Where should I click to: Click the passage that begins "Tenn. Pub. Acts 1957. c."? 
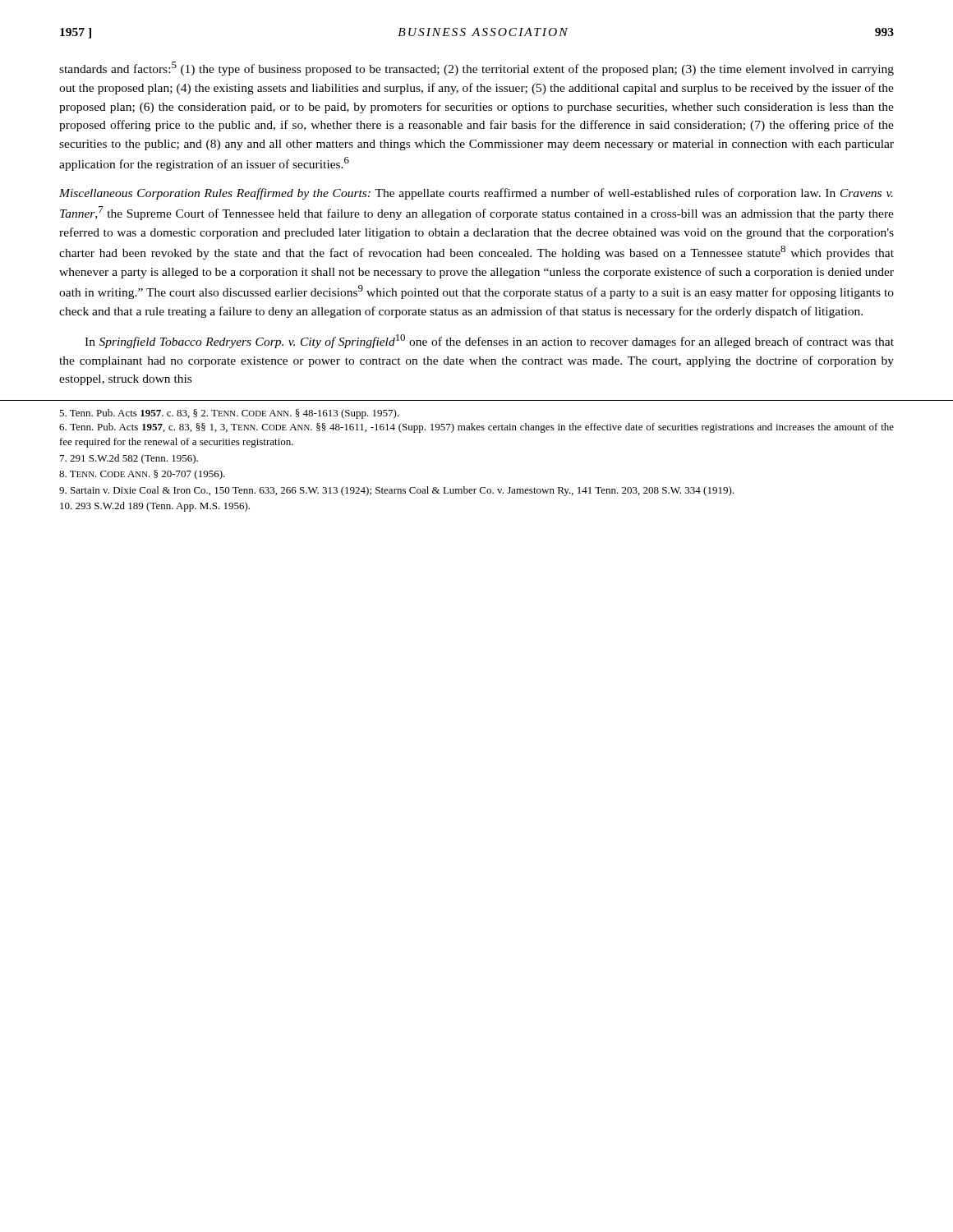[x=476, y=427]
